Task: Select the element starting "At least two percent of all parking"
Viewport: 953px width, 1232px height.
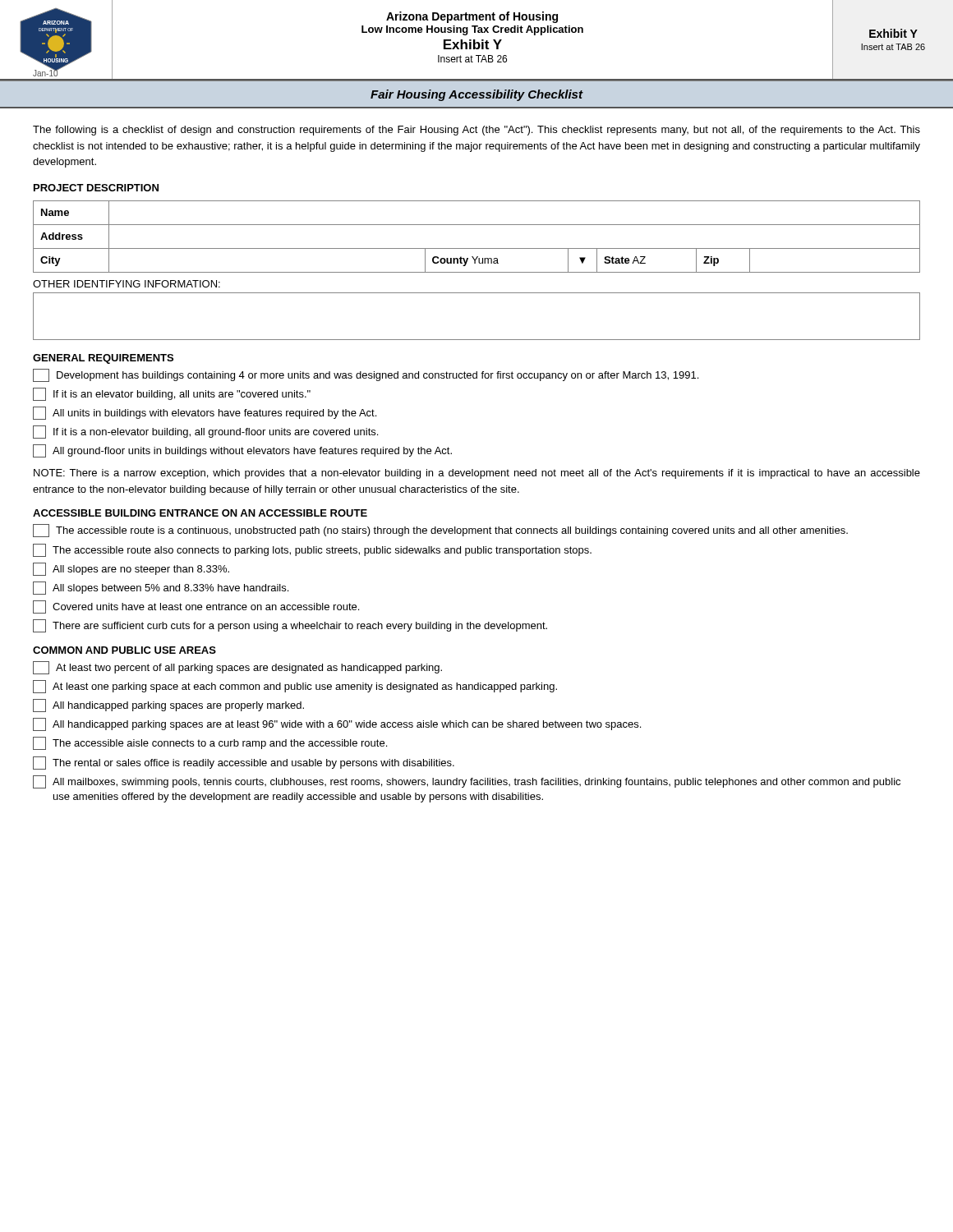Action: [x=237, y=668]
